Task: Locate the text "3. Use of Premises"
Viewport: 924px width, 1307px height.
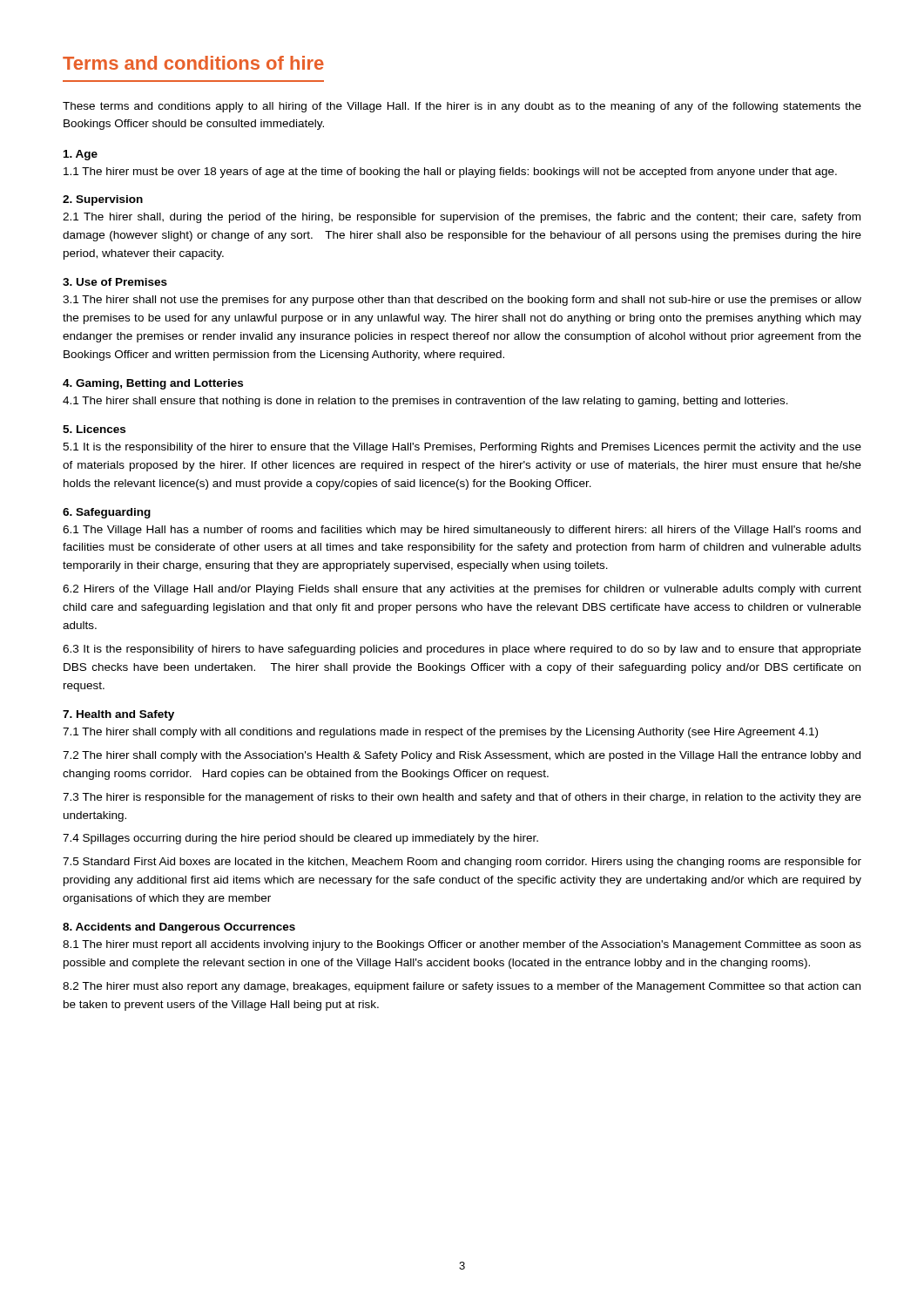Action: coord(115,282)
